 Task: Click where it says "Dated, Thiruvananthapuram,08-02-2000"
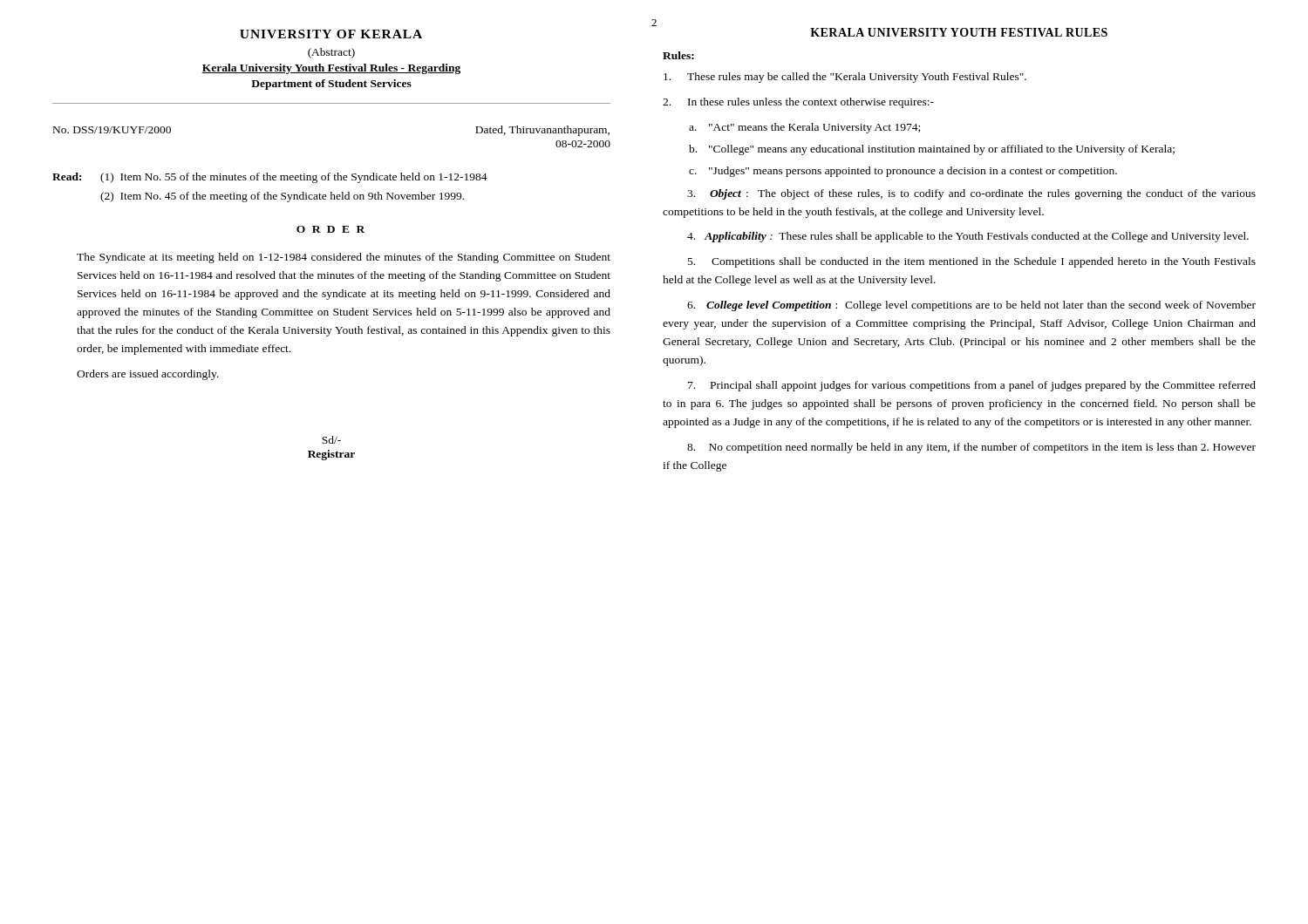pos(543,136)
